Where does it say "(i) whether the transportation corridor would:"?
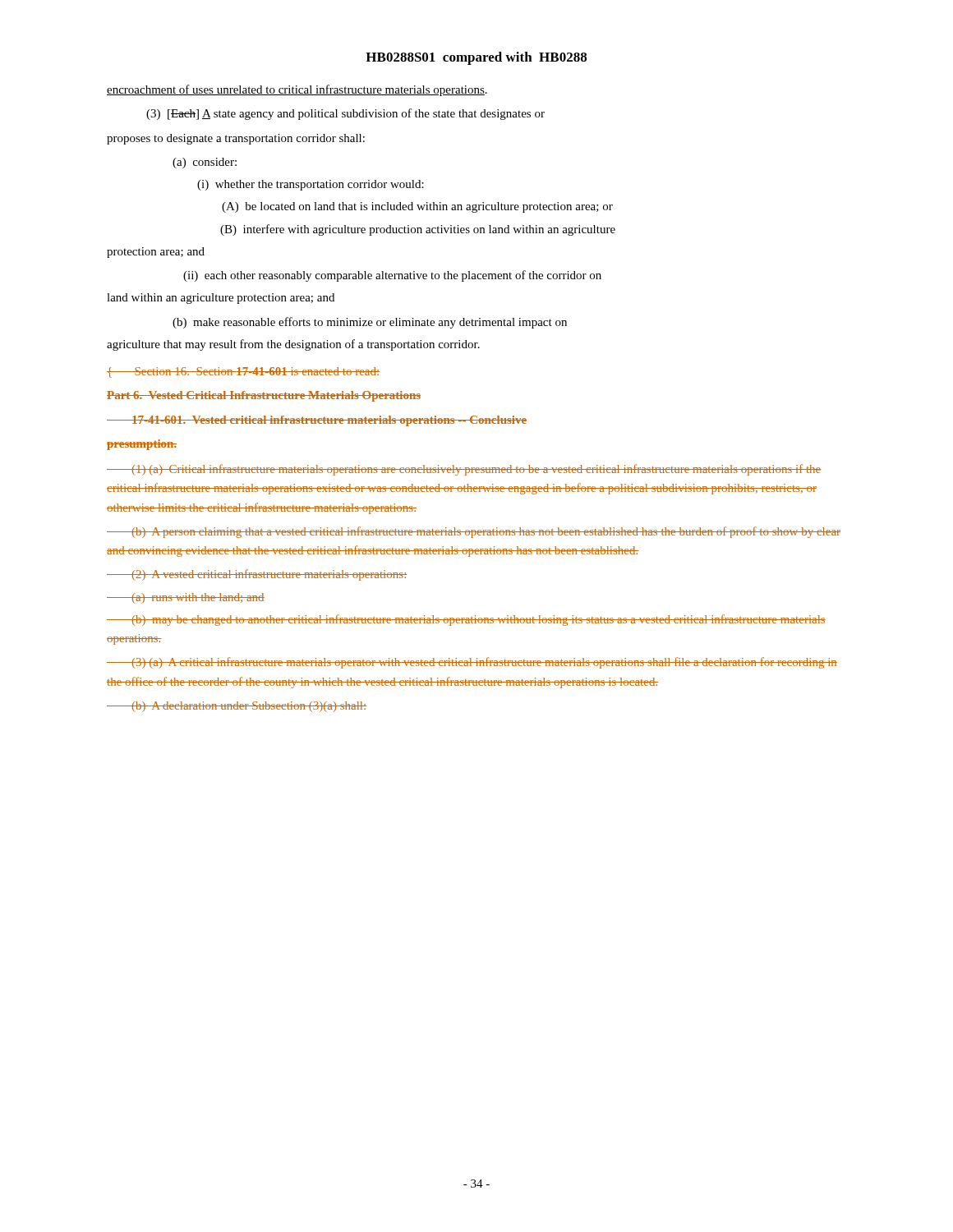This screenshot has height=1232, width=953. [311, 184]
